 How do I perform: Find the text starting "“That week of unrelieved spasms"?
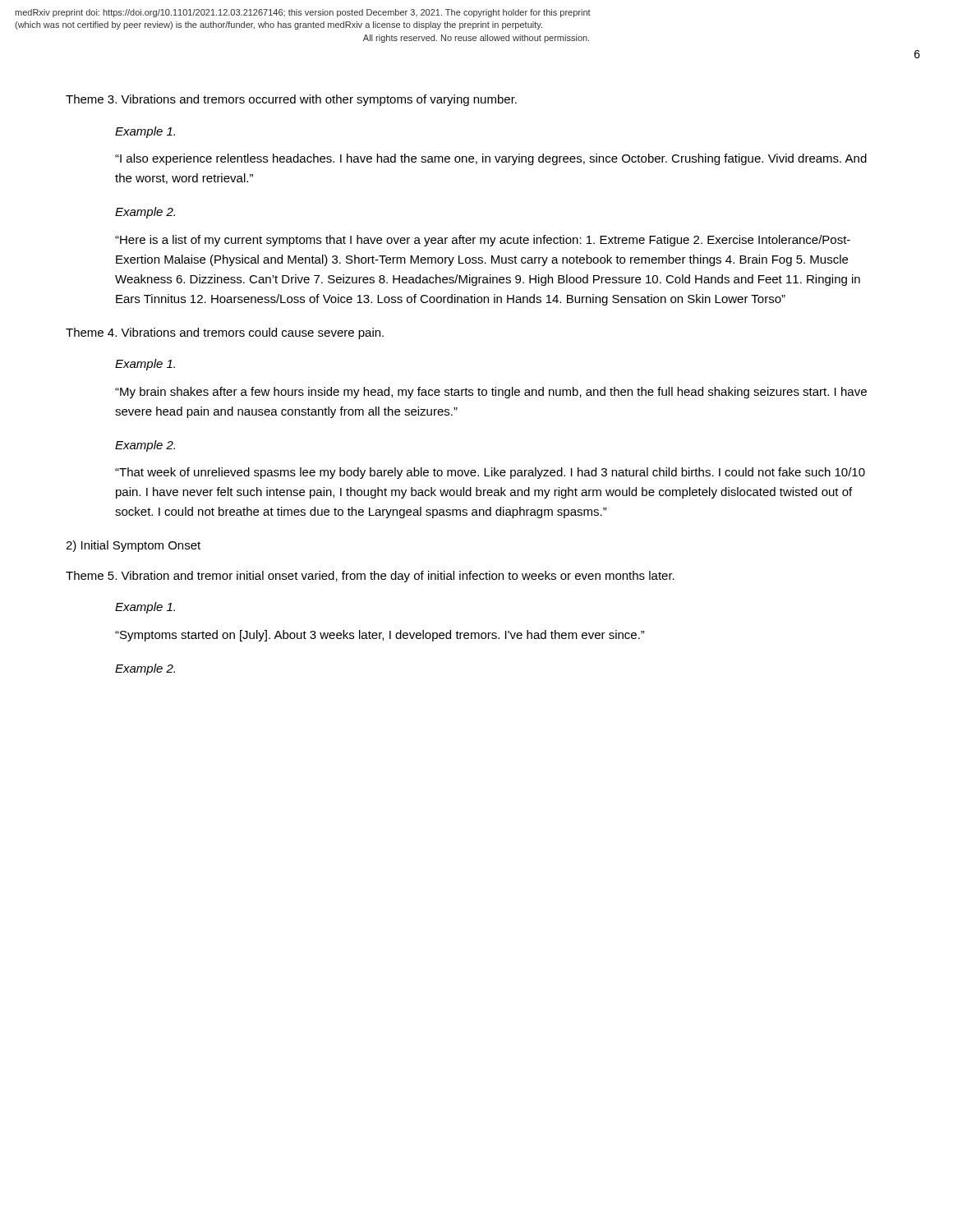[x=490, y=492]
